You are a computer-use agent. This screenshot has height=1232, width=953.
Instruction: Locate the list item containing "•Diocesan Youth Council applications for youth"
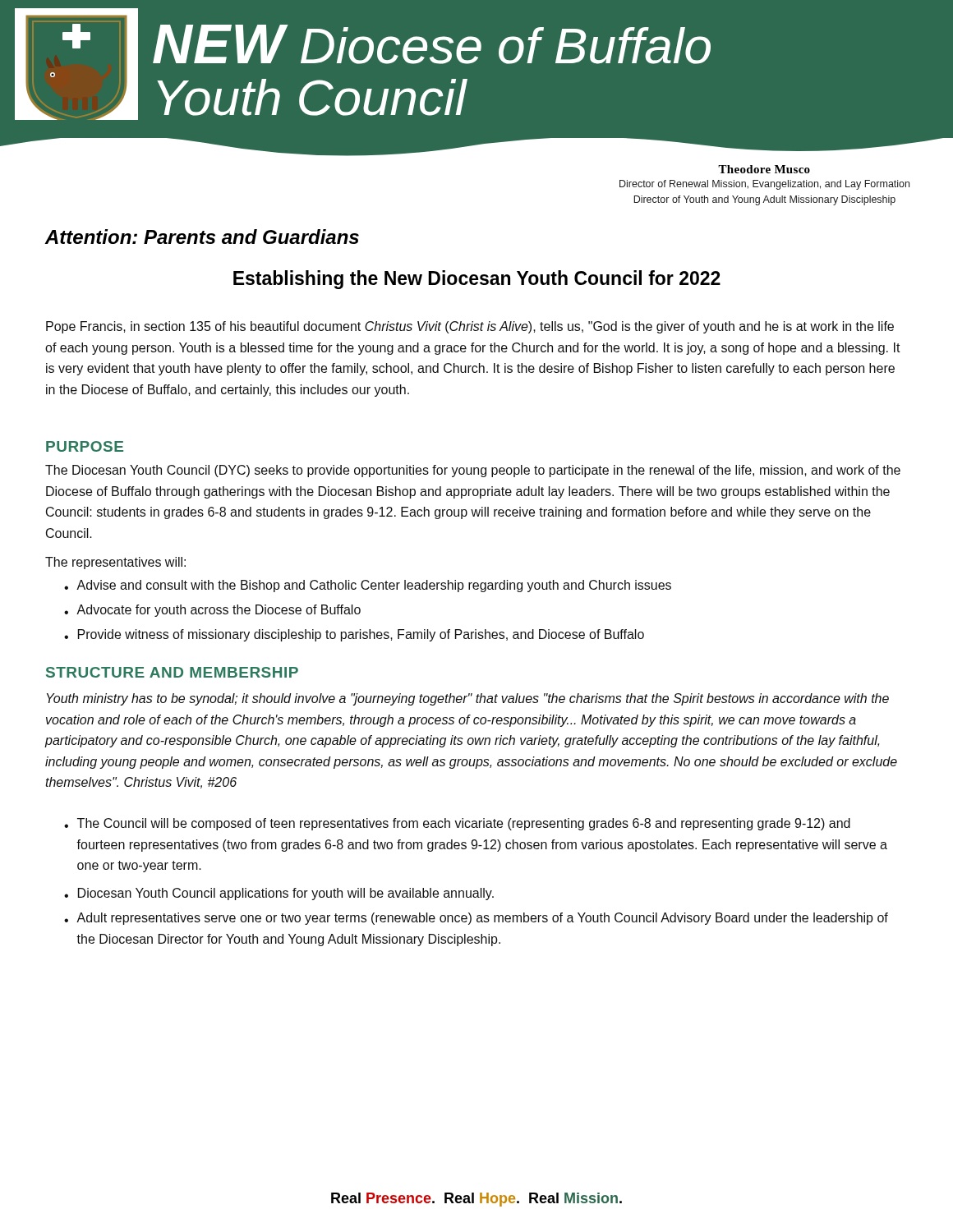point(279,895)
